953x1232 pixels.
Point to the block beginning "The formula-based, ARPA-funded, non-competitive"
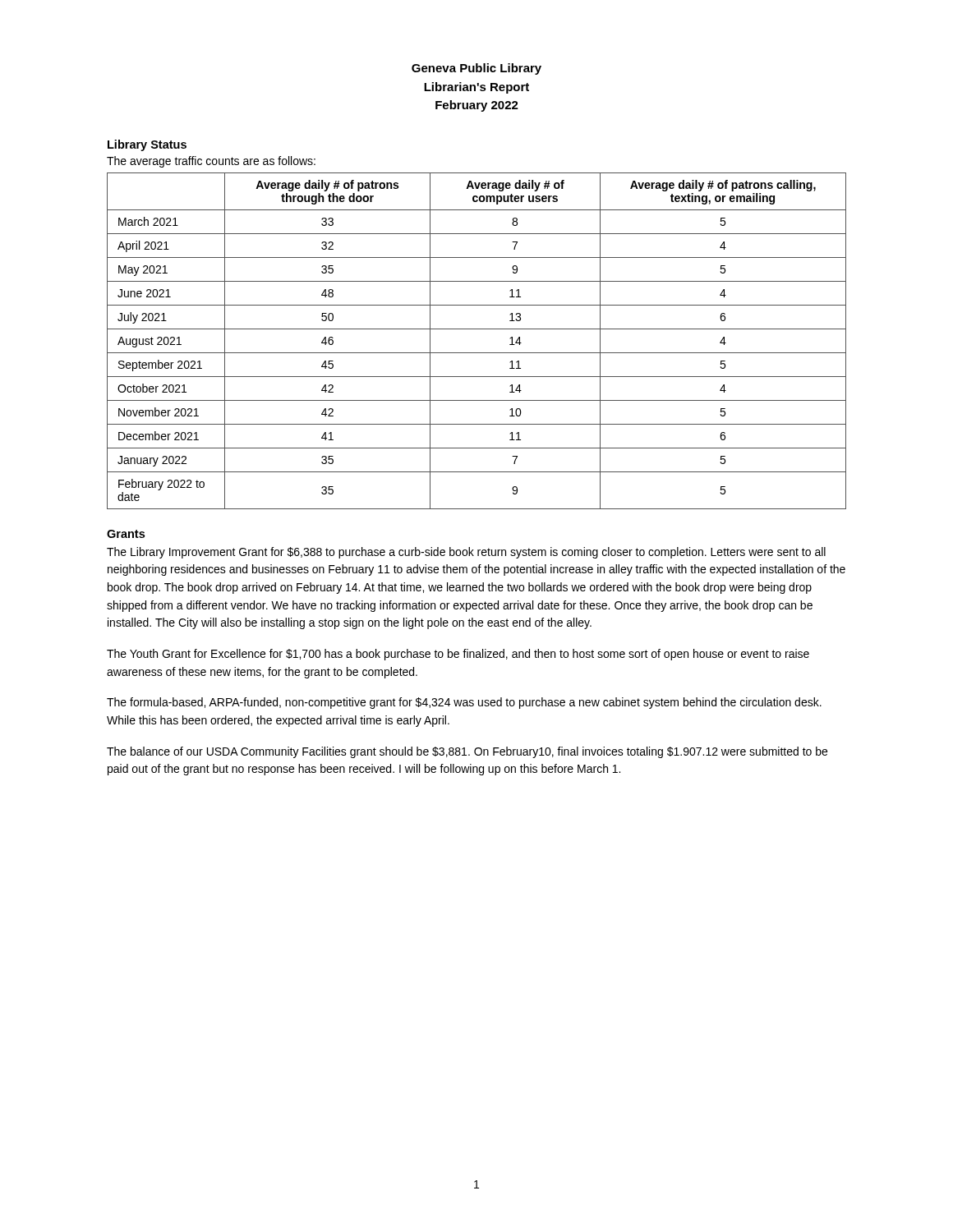464,711
